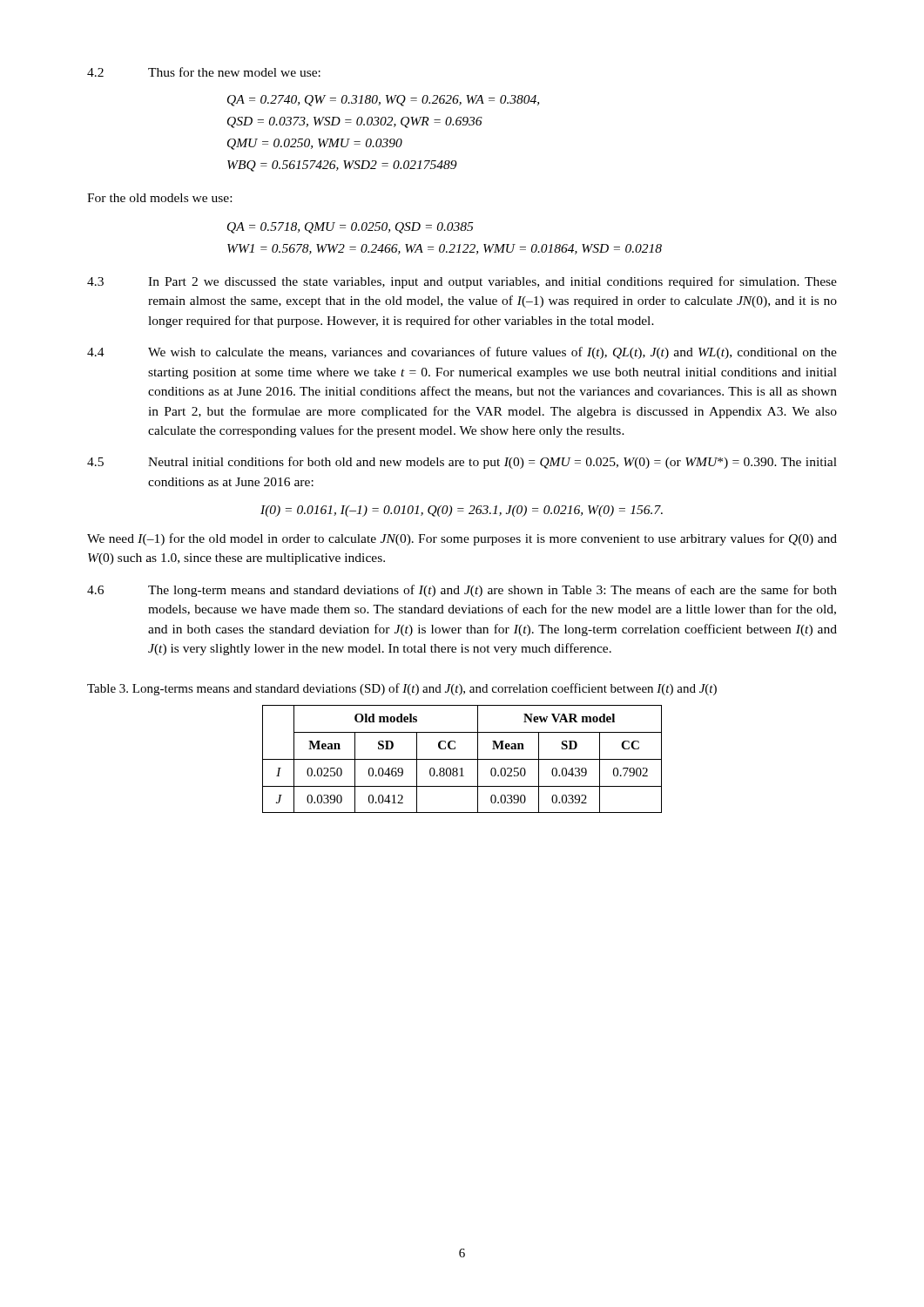Find the formula that reads "I(0) = 0.0161, I(–1) = 0.0101, Q(0) ="

coord(462,510)
